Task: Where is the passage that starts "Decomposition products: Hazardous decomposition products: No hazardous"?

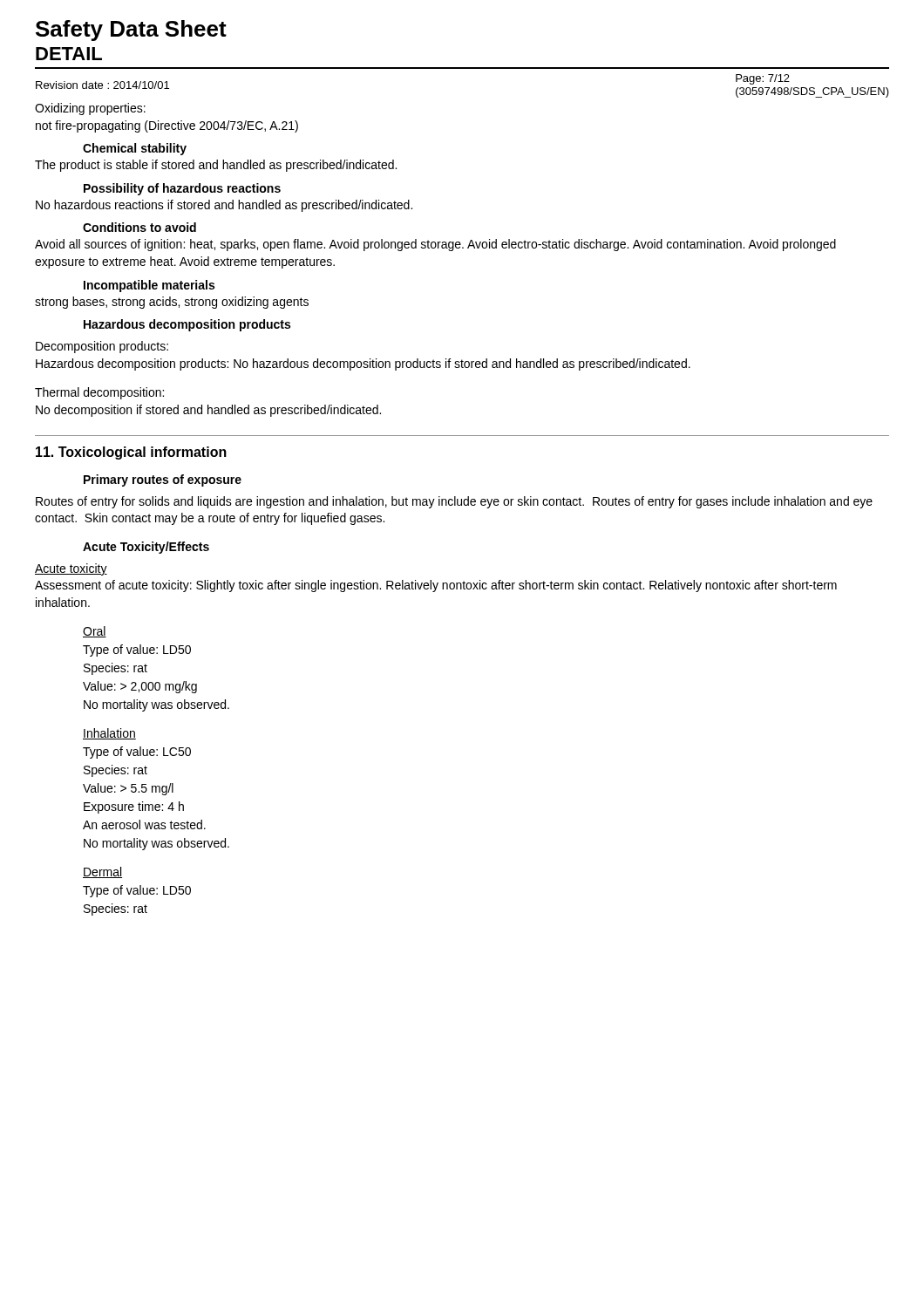Action: point(363,355)
